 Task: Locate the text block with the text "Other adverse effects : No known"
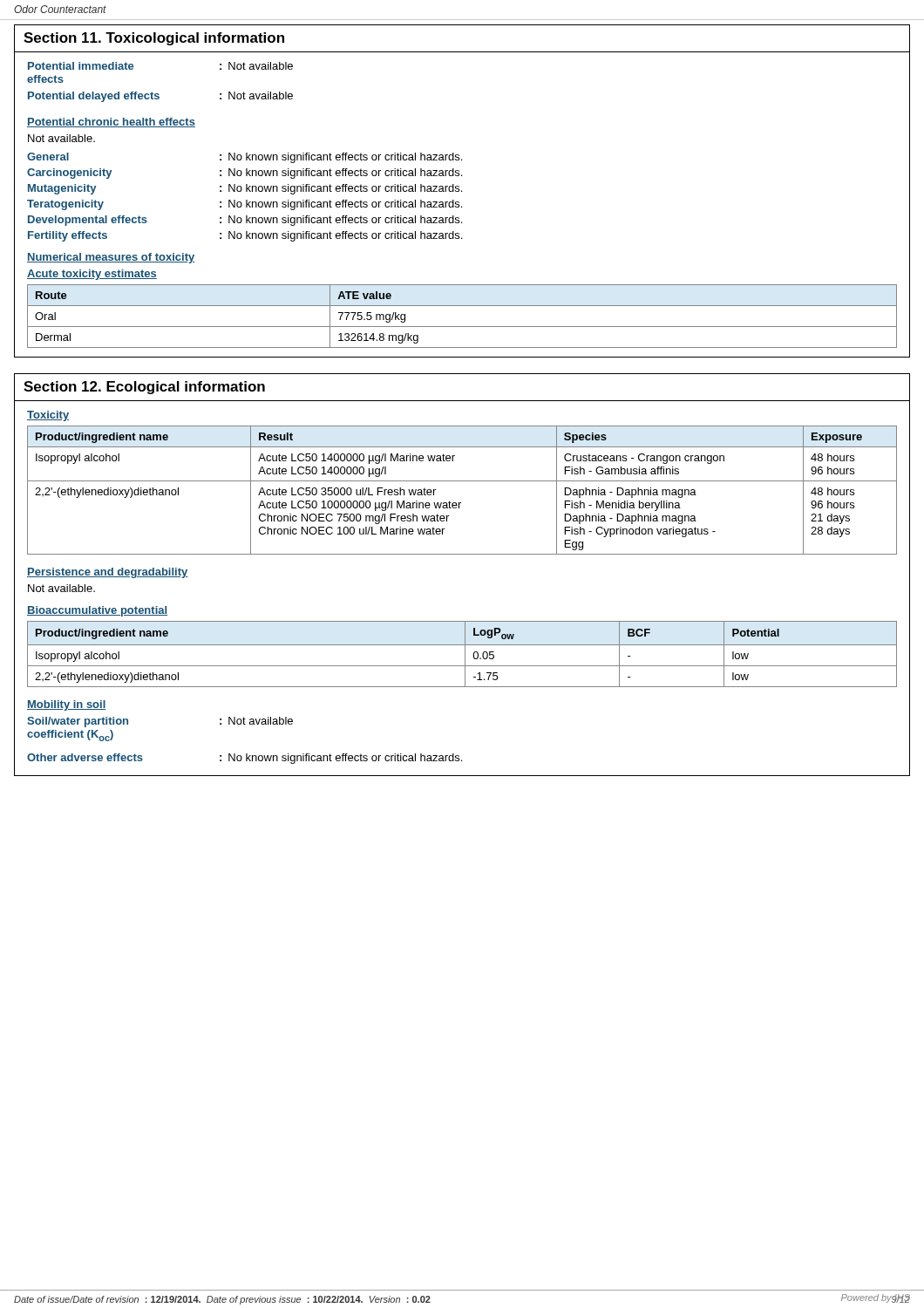pos(462,757)
